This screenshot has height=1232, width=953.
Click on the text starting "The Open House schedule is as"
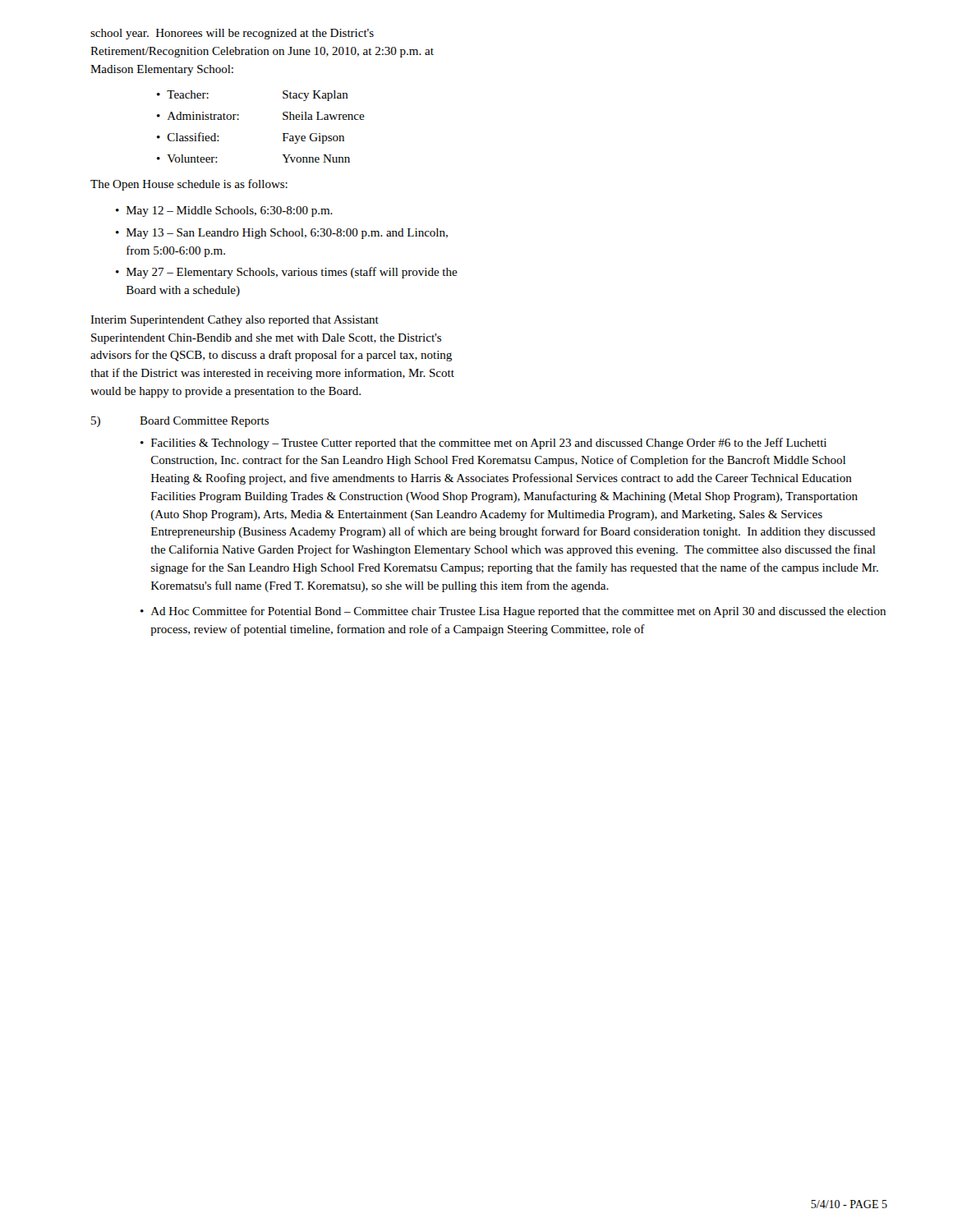pos(189,184)
